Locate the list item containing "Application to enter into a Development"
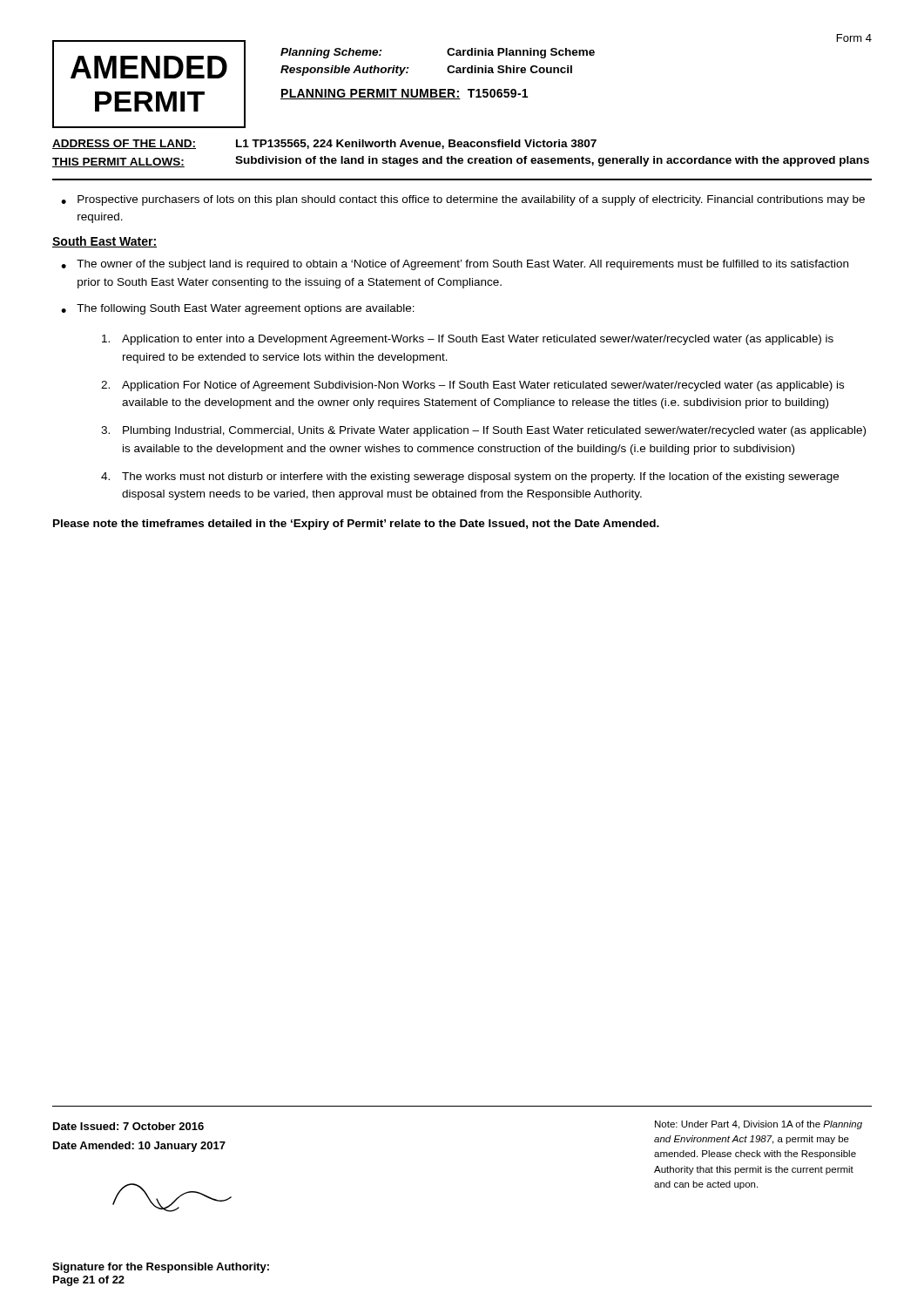 [x=486, y=348]
